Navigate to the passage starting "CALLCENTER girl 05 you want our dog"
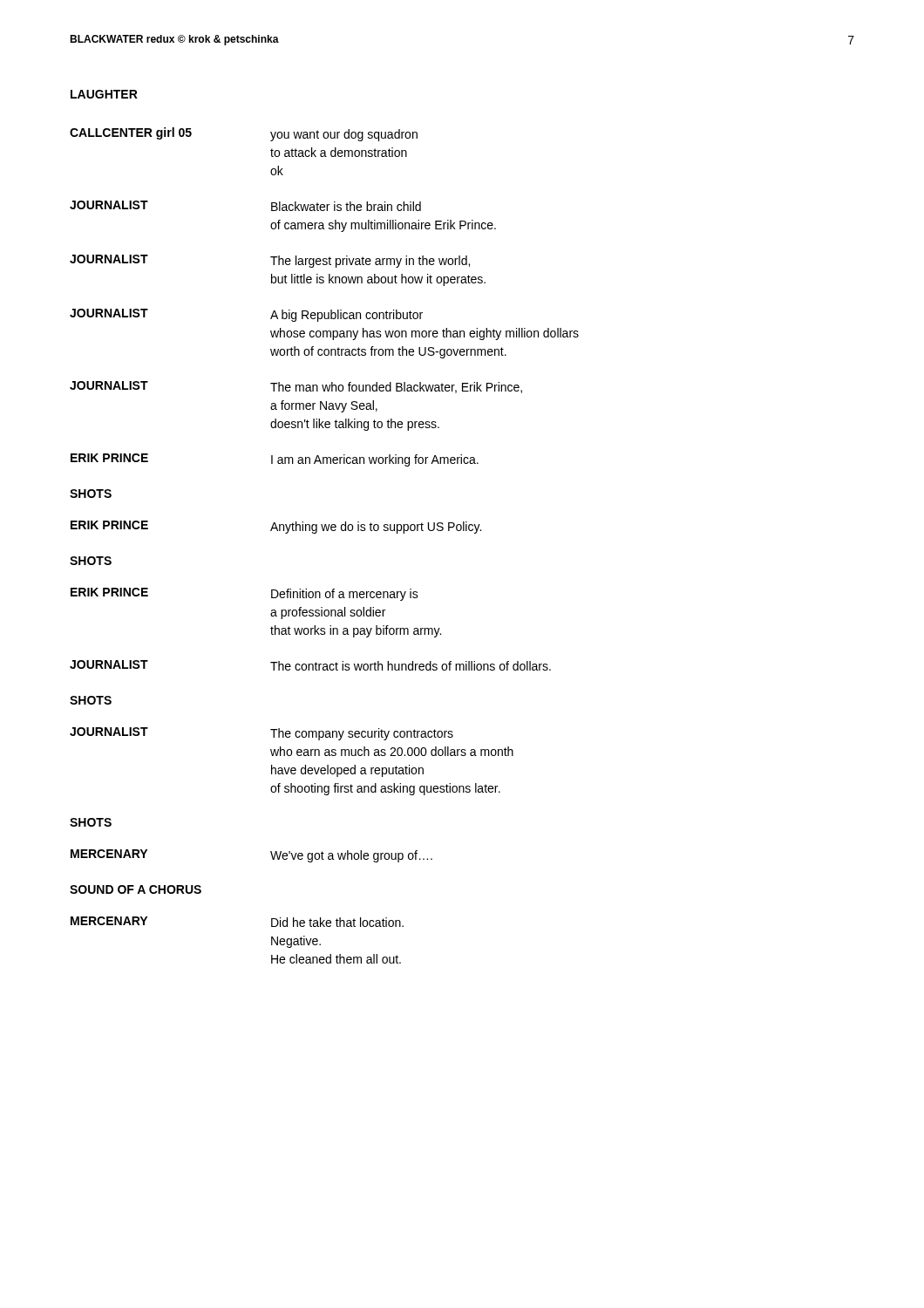The width and height of the screenshot is (924, 1308). [x=140, y=133]
